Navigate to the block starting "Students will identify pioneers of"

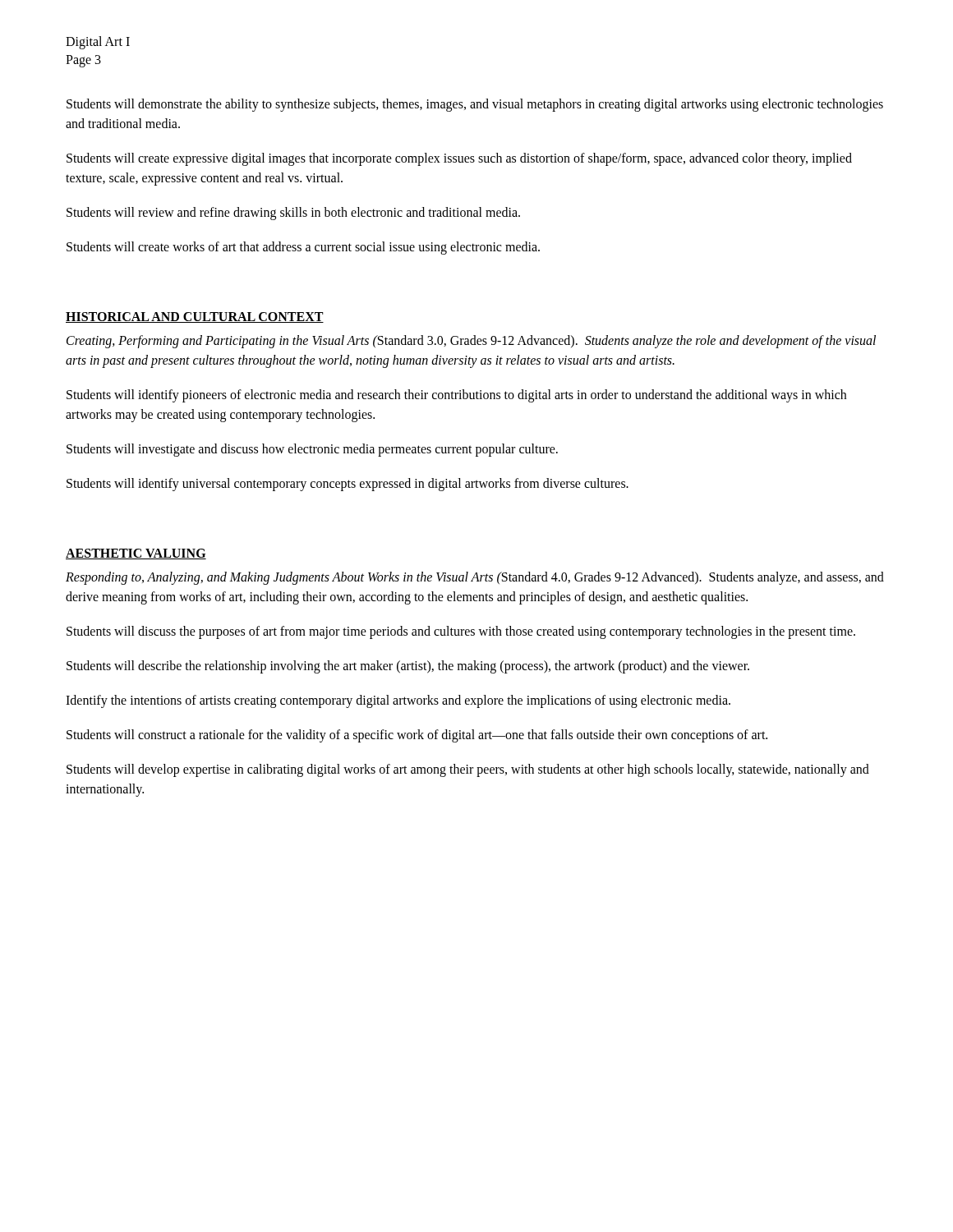(456, 404)
